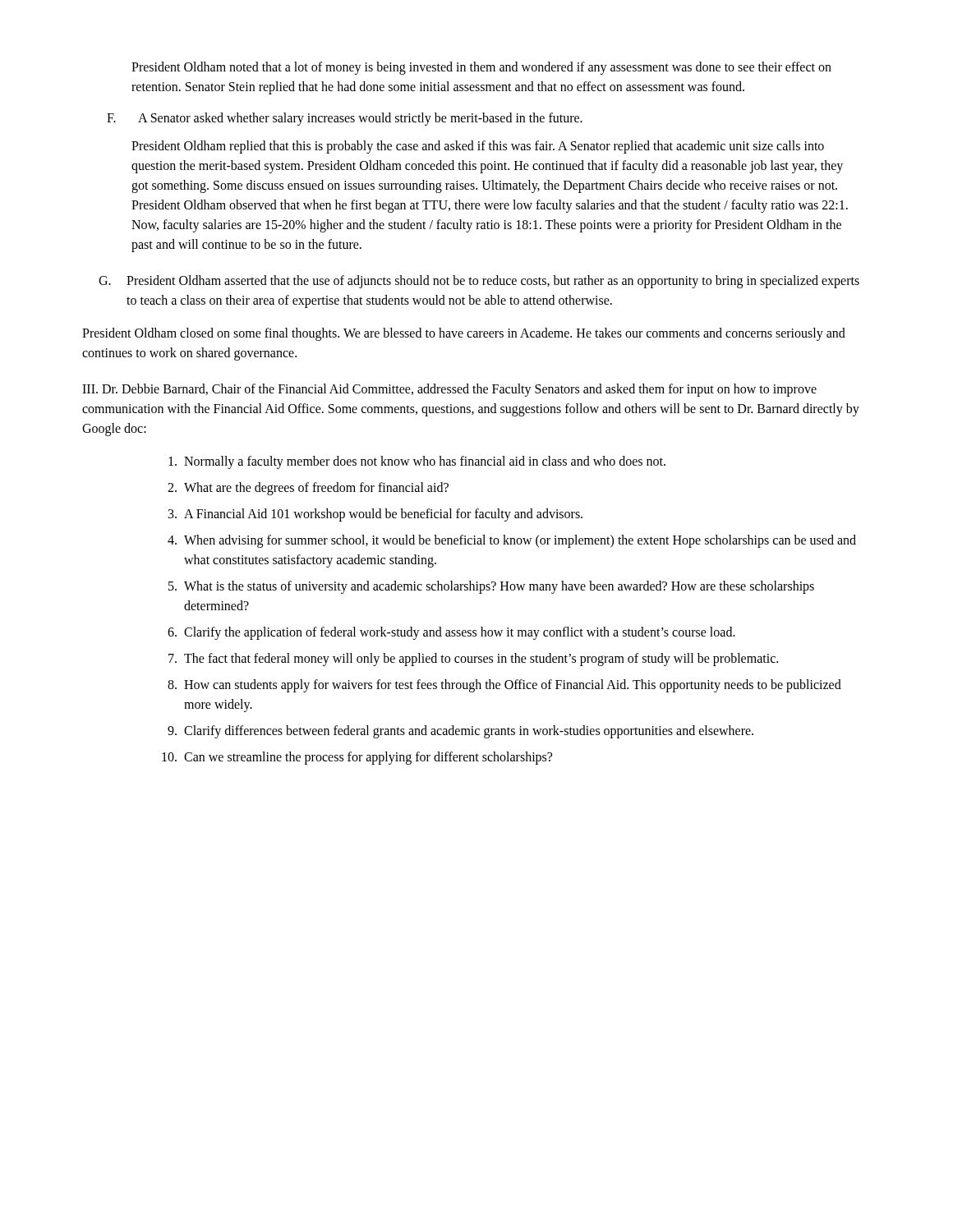Point to the block beginning "2. What are the degrees of freedom"
Viewport: 953px width, 1232px height.
(308, 489)
